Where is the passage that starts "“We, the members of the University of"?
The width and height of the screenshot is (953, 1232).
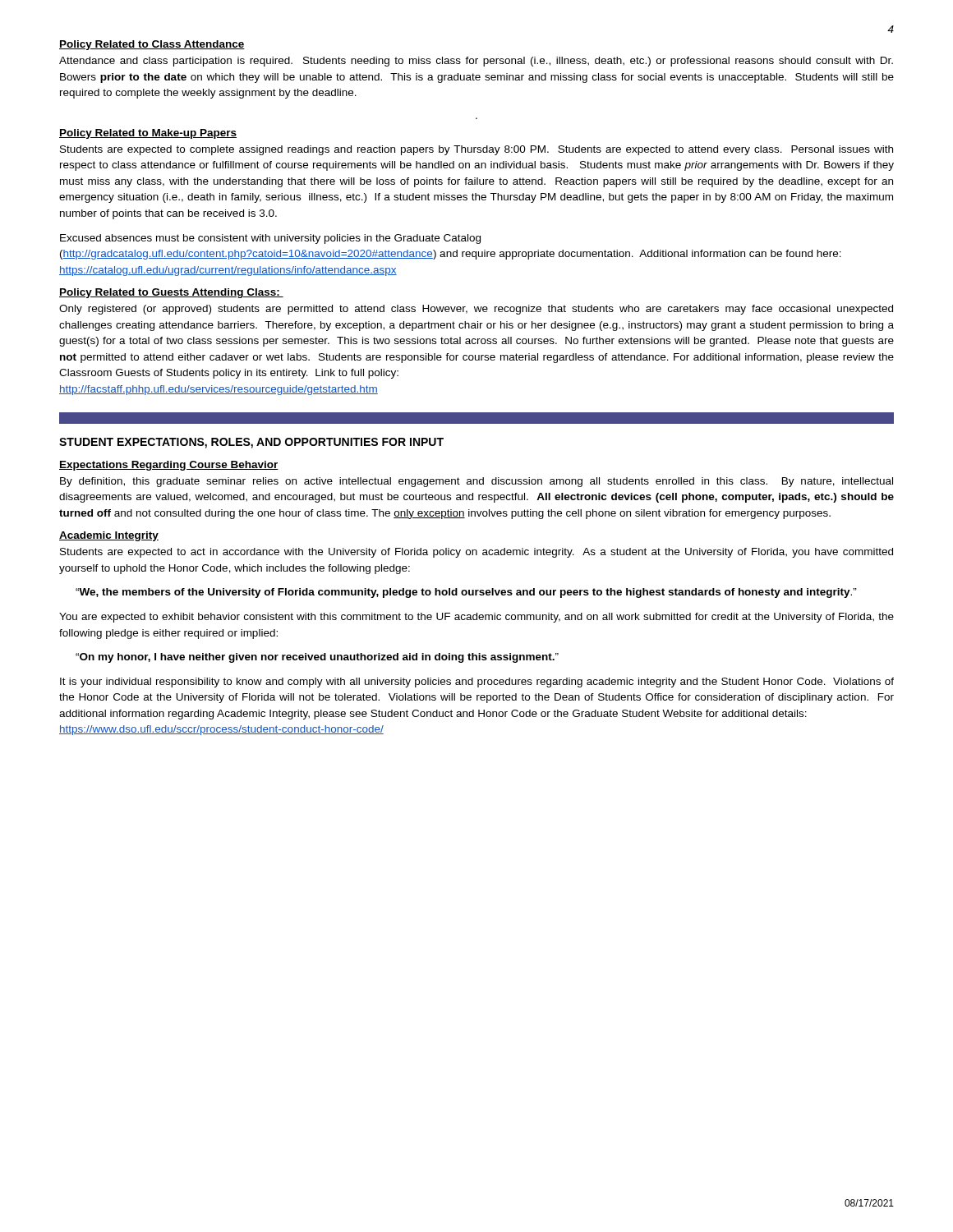[466, 592]
